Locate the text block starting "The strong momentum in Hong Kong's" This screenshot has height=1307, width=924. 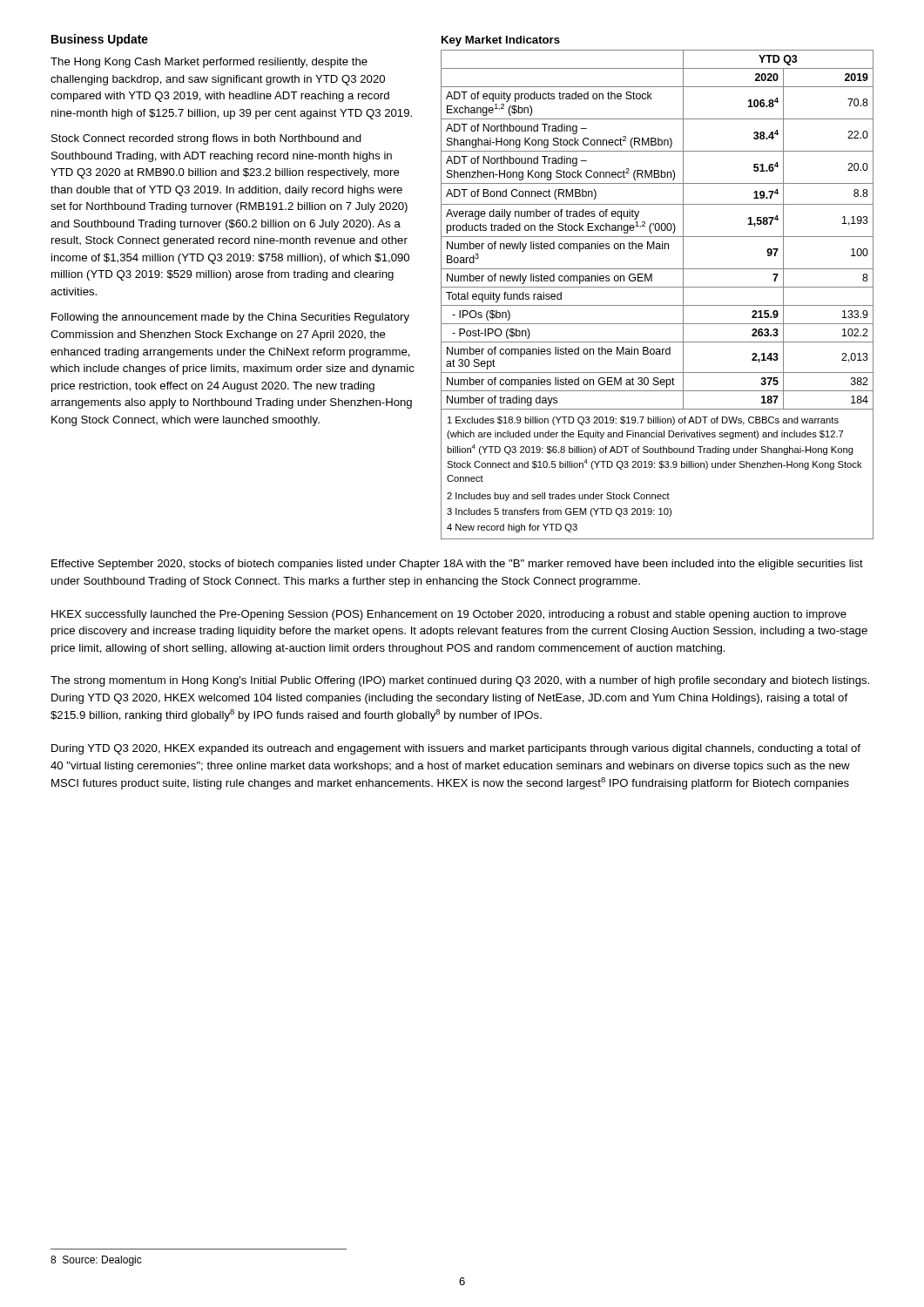click(x=460, y=698)
